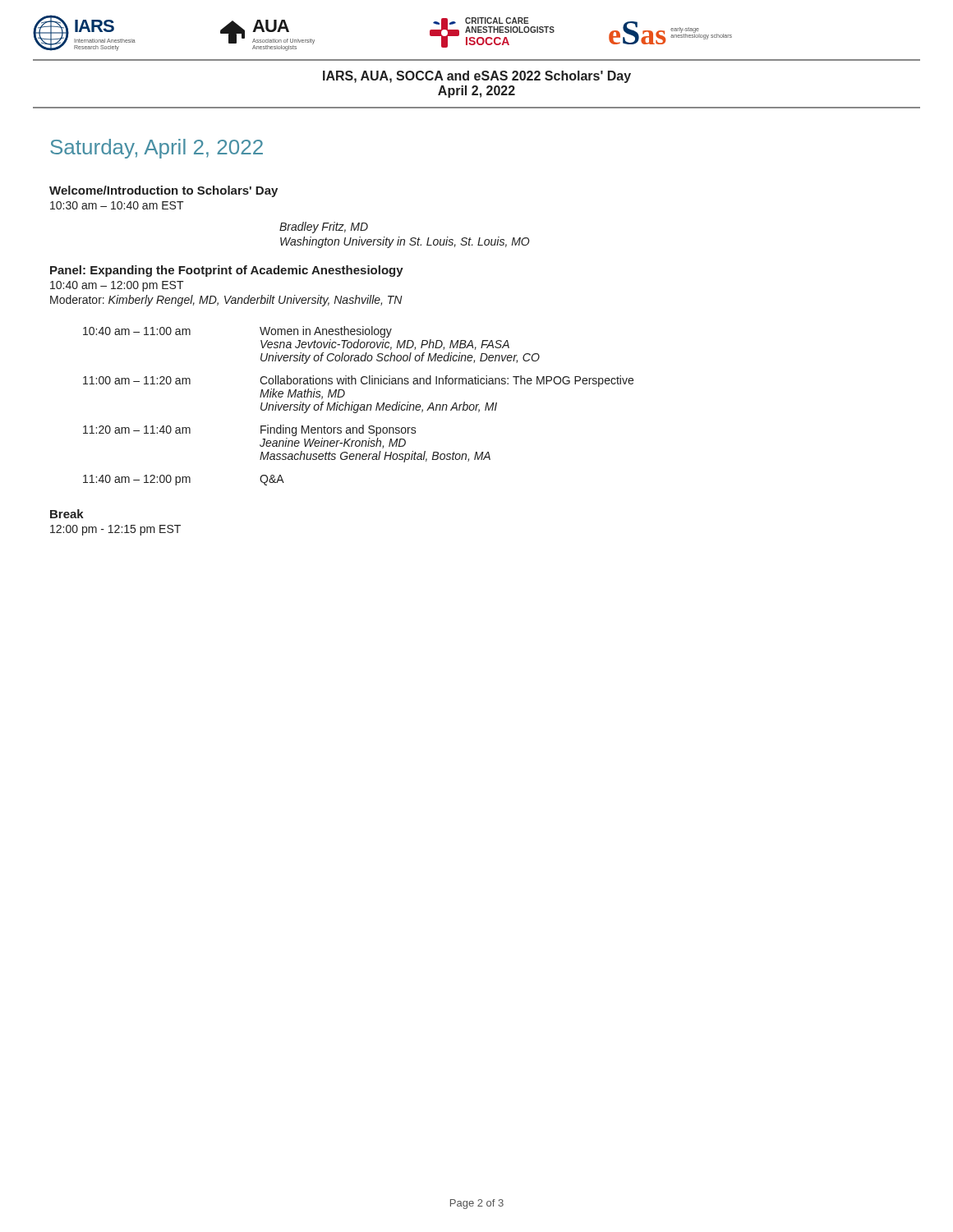
Task: Find the section header on this page that starts "Panel: Expanding the"
Action: [x=226, y=270]
